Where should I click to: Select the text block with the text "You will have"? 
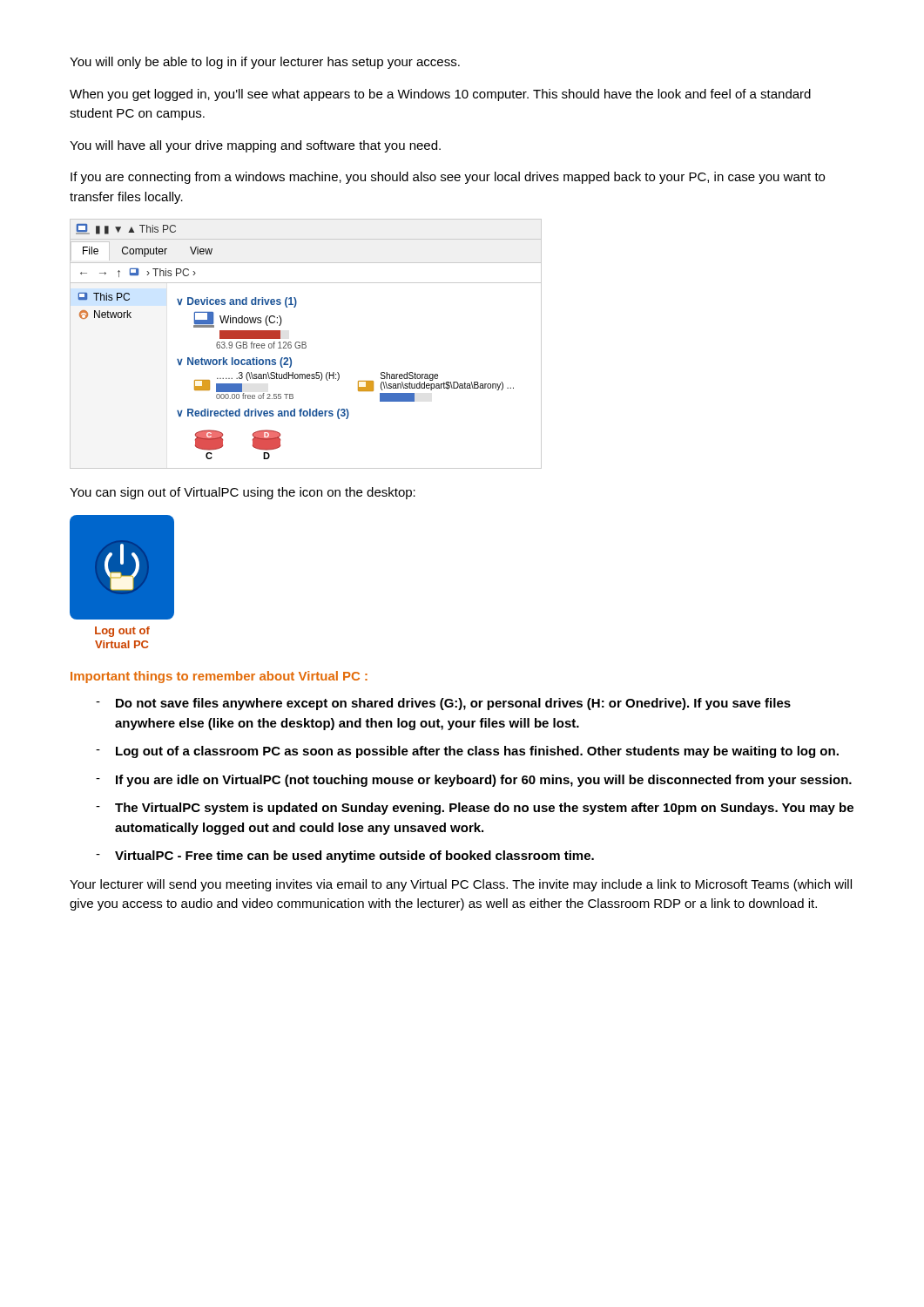coord(256,145)
